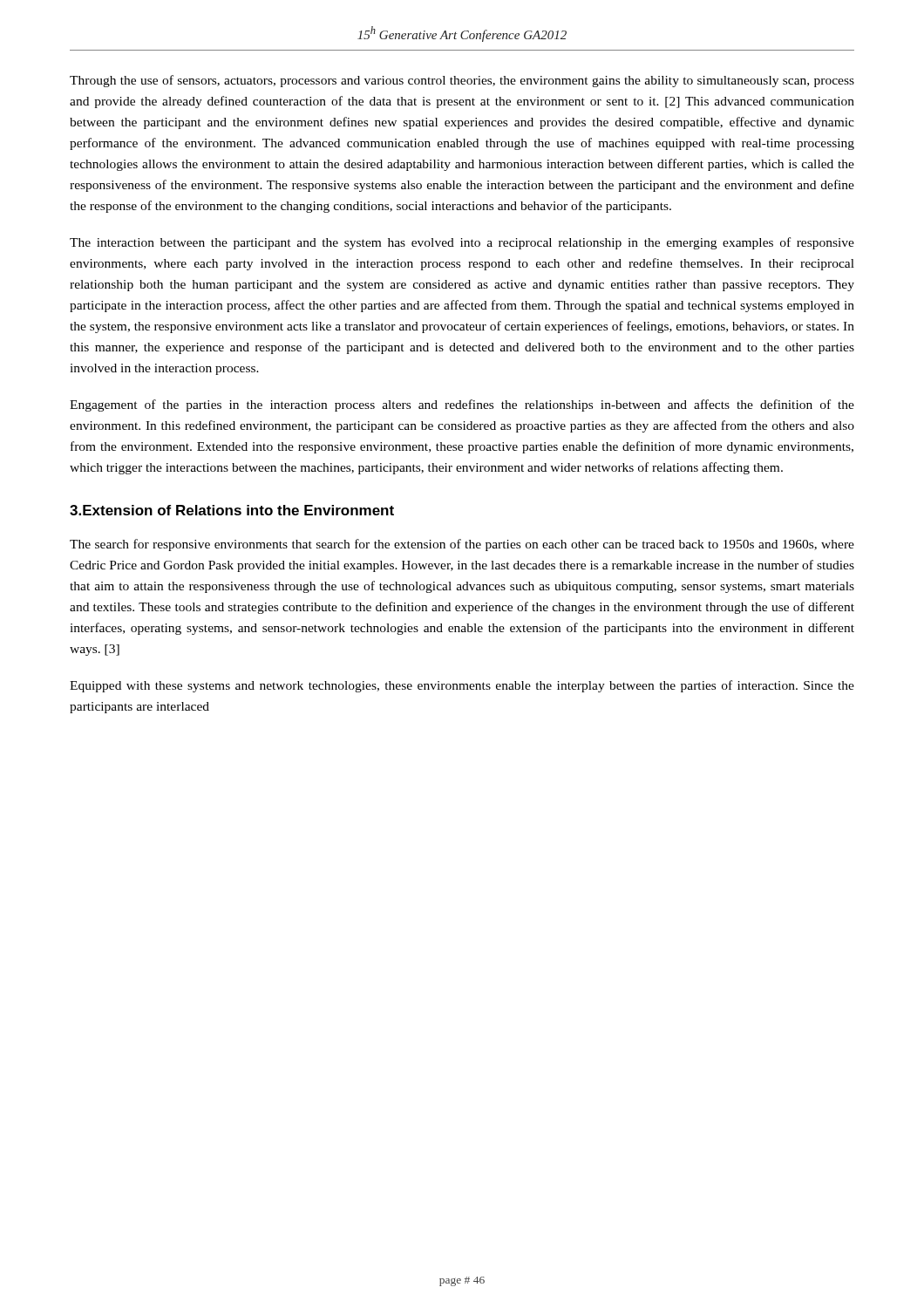Image resolution: width=924 pixels, height=1308 pixels.
Task: Click on the passage starting "Engagement of the"
Action: point(462,436)
